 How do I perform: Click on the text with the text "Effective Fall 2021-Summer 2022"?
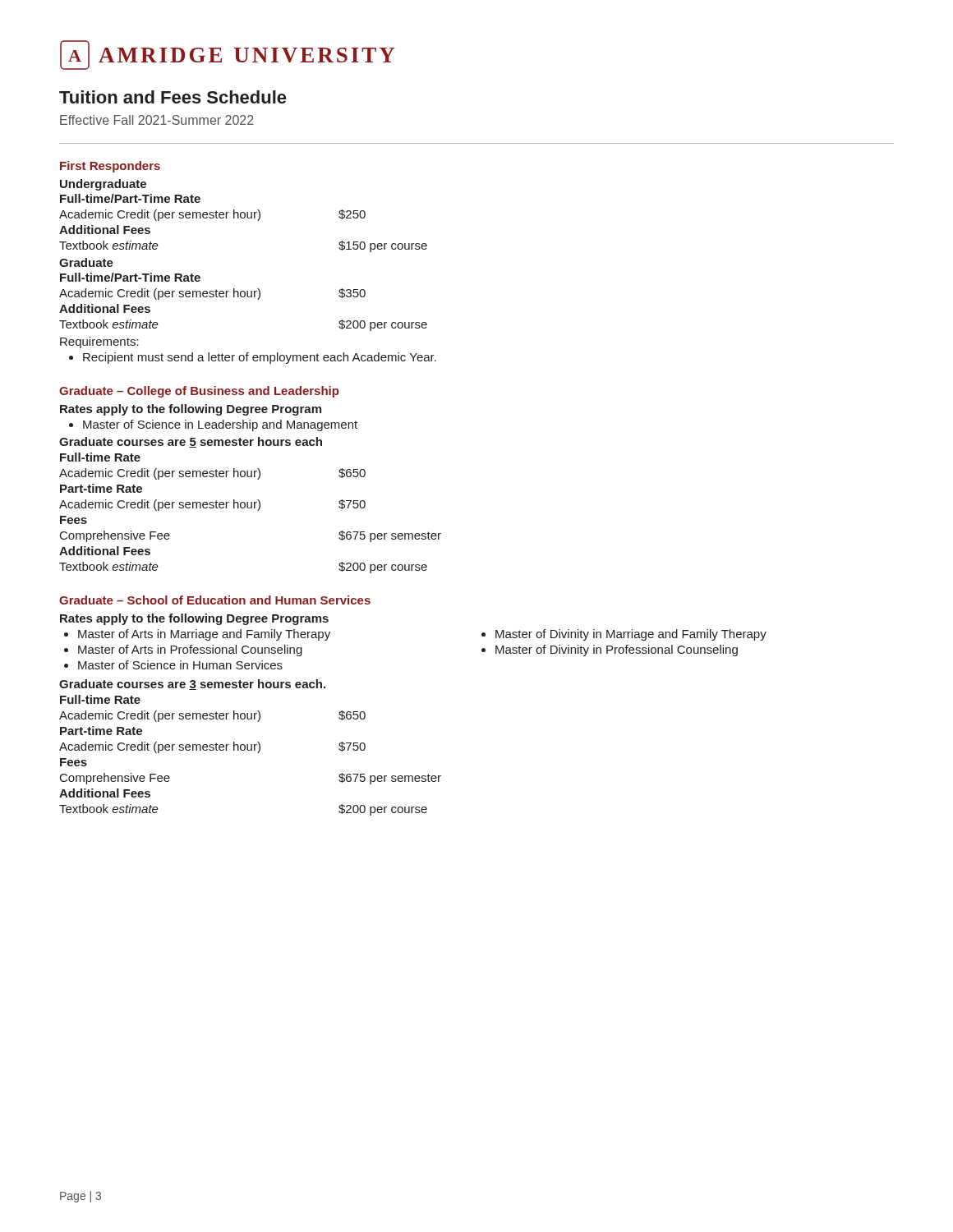point(157,120)
